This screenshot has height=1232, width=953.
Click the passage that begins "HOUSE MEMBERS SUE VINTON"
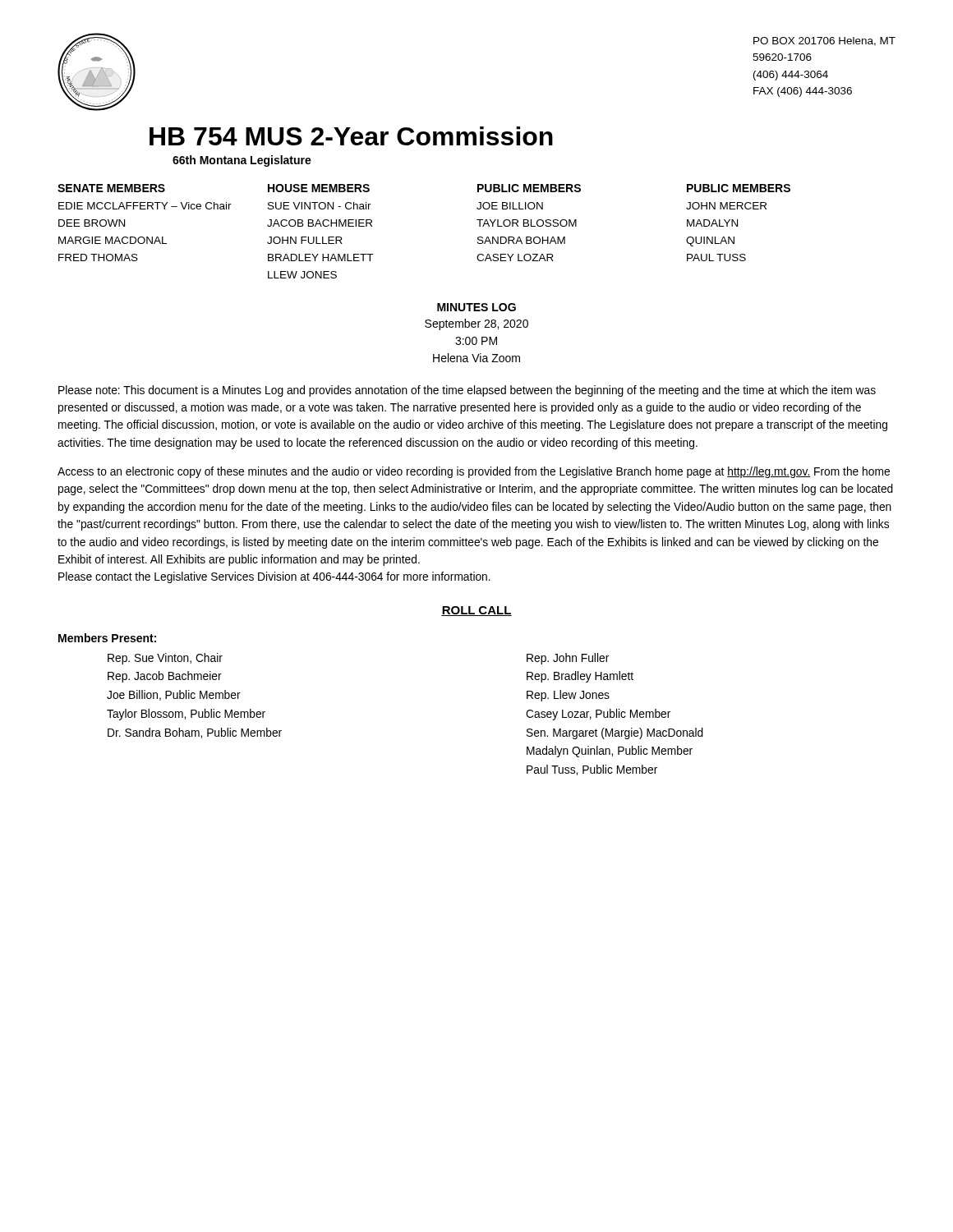(x=368, y=233)
